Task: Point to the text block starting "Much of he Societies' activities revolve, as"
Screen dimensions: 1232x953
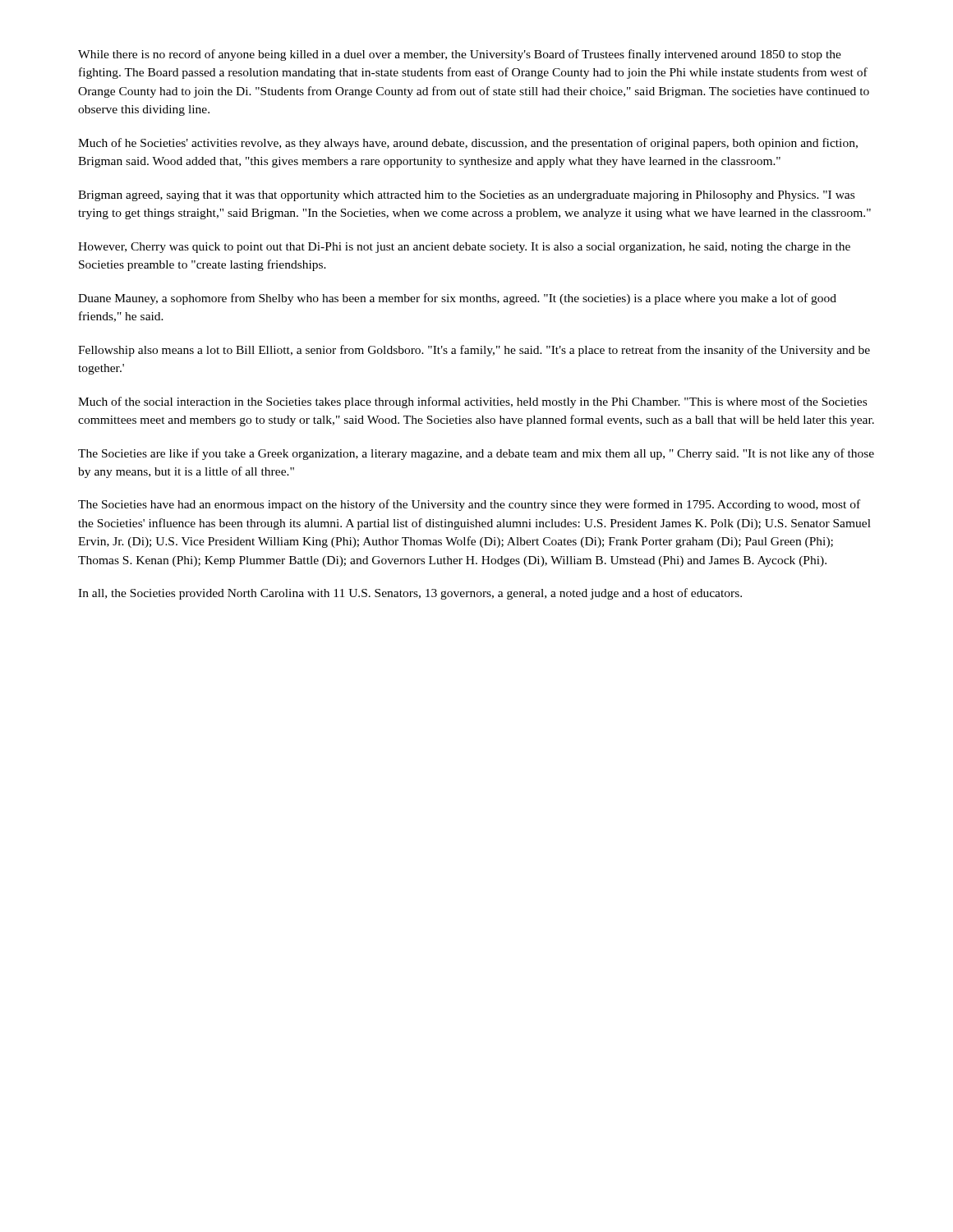Action: coord(468,152)
